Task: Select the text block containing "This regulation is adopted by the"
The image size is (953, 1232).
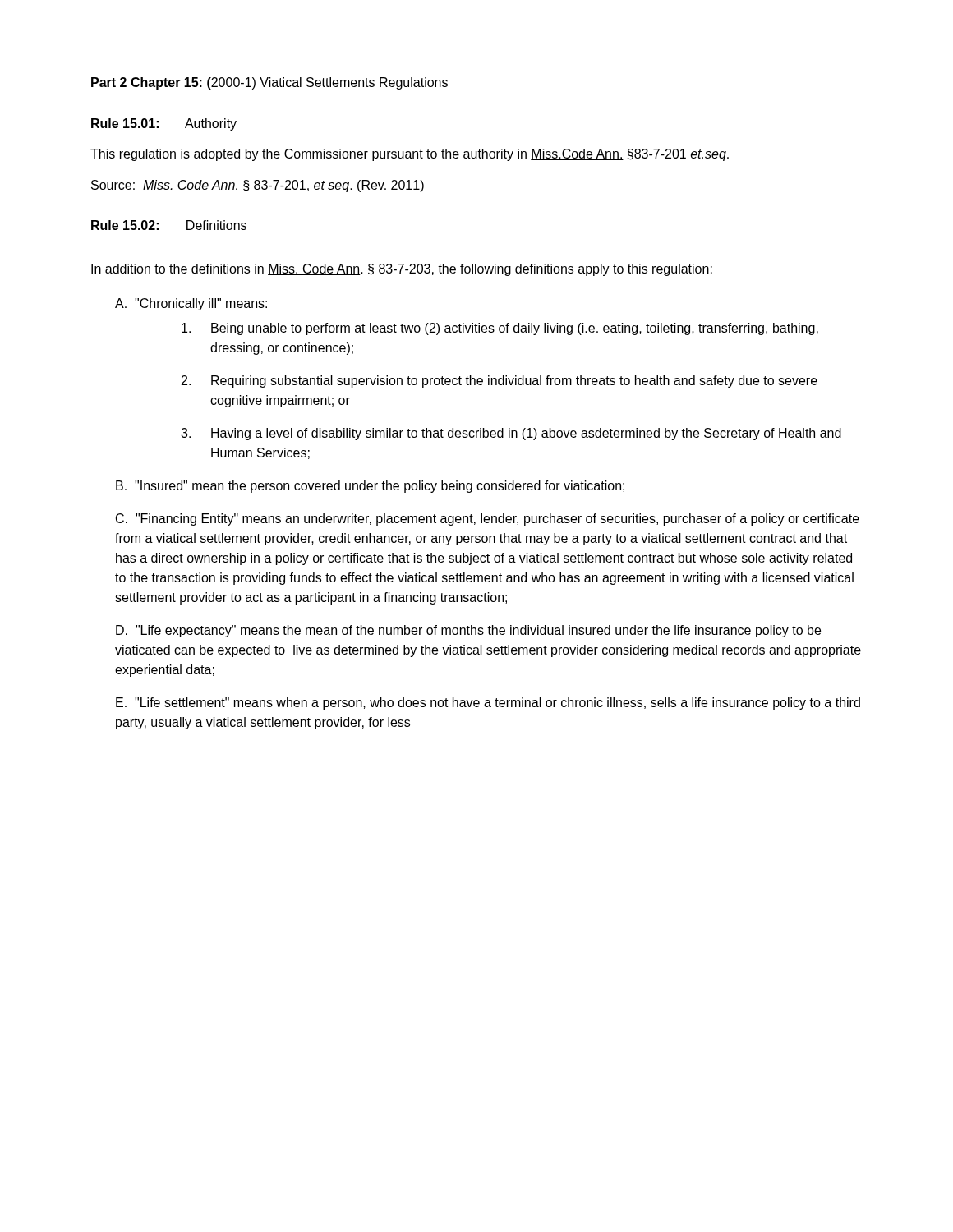Action: point(410,154)
